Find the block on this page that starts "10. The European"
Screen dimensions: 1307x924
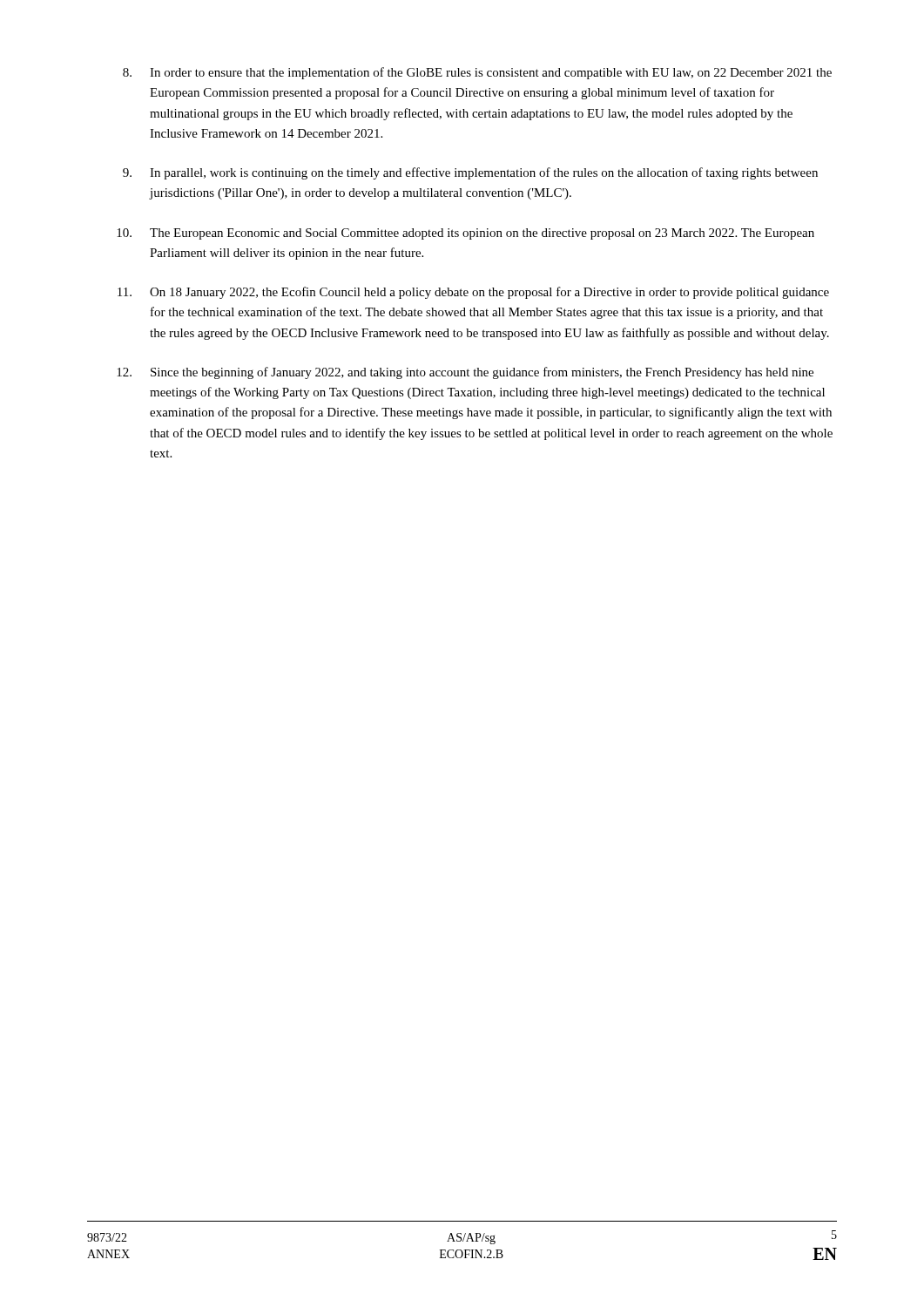click(x=462, y=243)
